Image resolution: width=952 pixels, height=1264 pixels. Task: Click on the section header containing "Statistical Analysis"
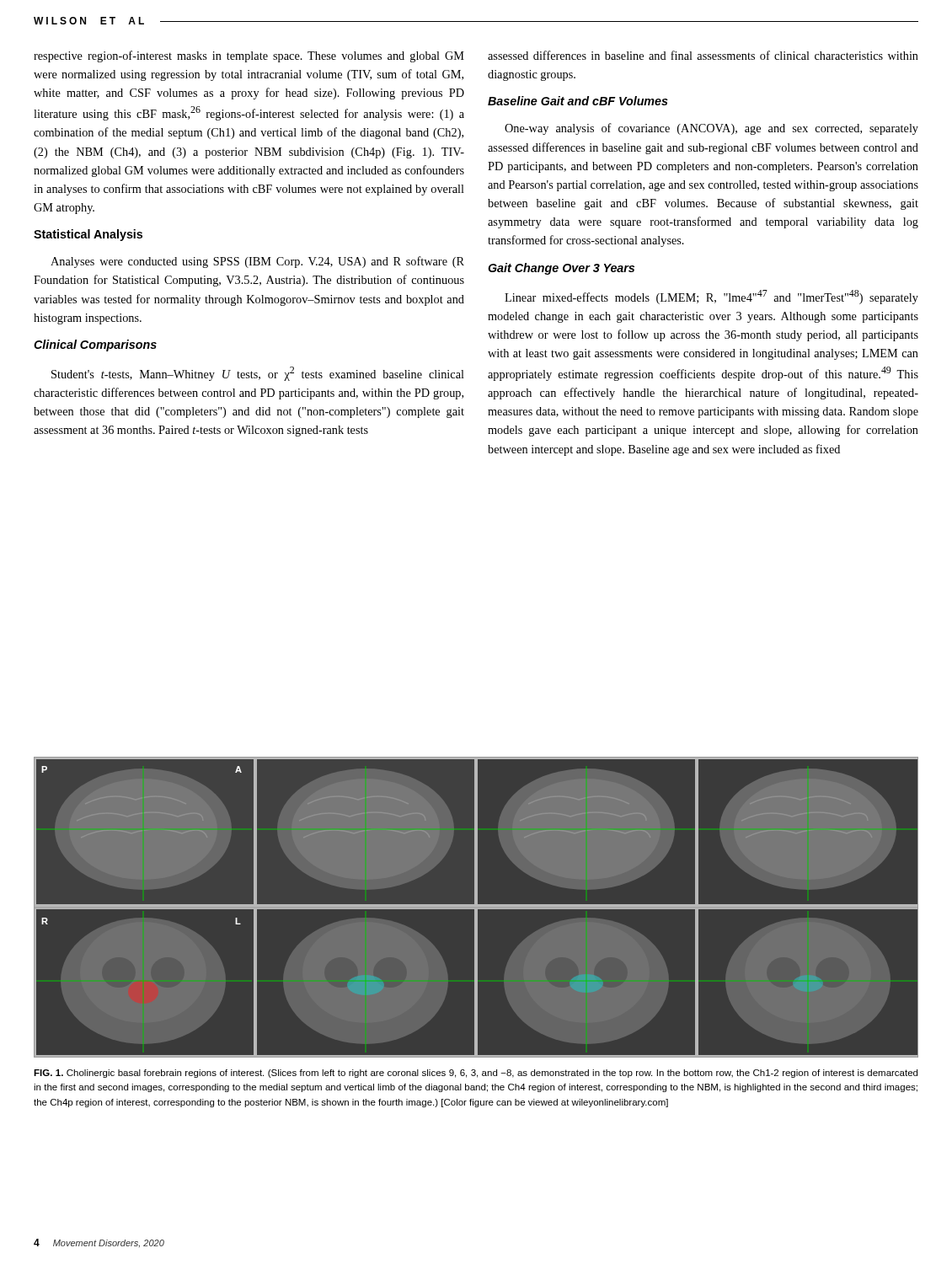88,235
